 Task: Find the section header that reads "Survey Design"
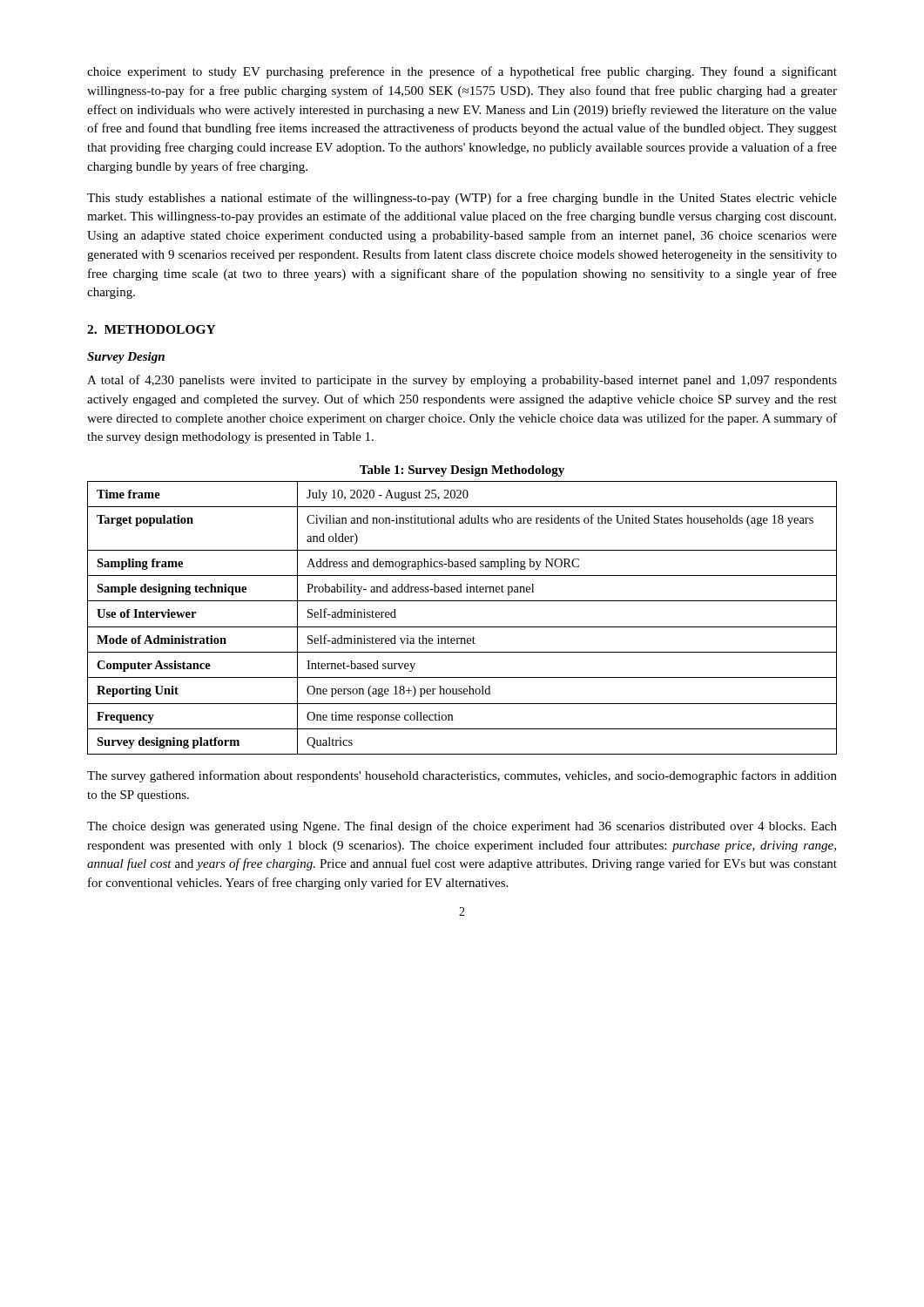126,358
